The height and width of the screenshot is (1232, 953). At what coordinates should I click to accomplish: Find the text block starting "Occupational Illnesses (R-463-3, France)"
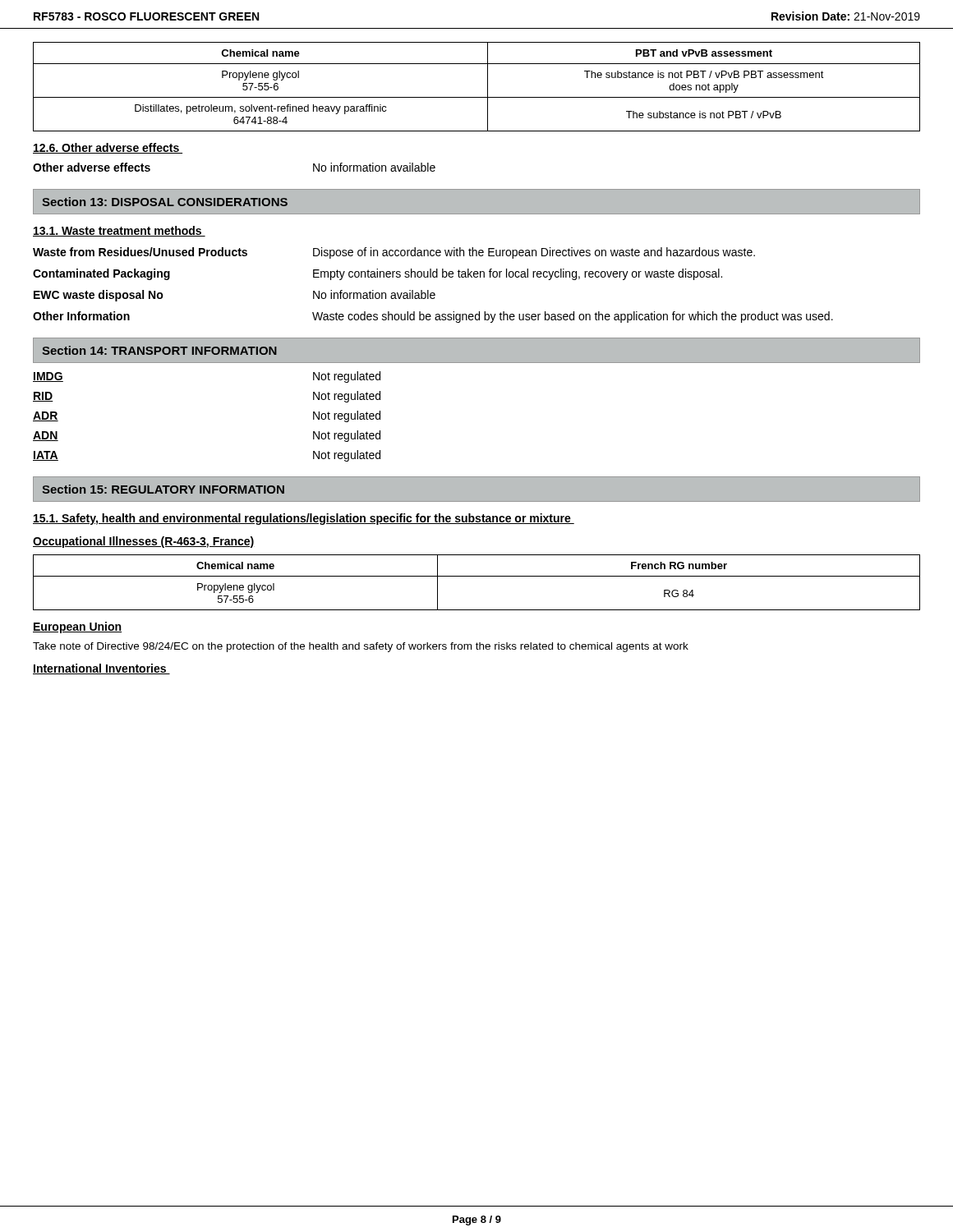click(x=143, y=541)
